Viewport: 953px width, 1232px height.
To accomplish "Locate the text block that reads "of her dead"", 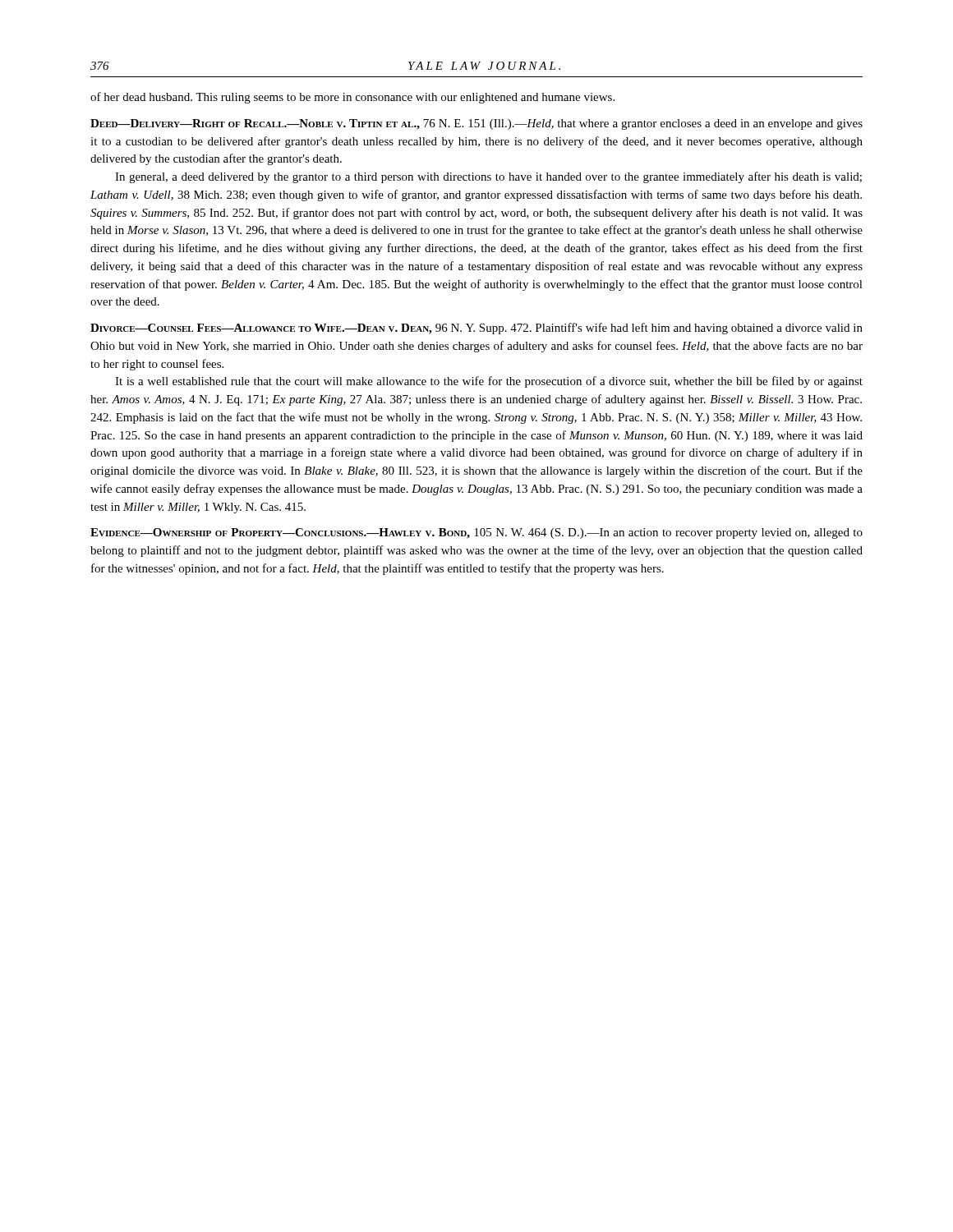I will 476,98.
